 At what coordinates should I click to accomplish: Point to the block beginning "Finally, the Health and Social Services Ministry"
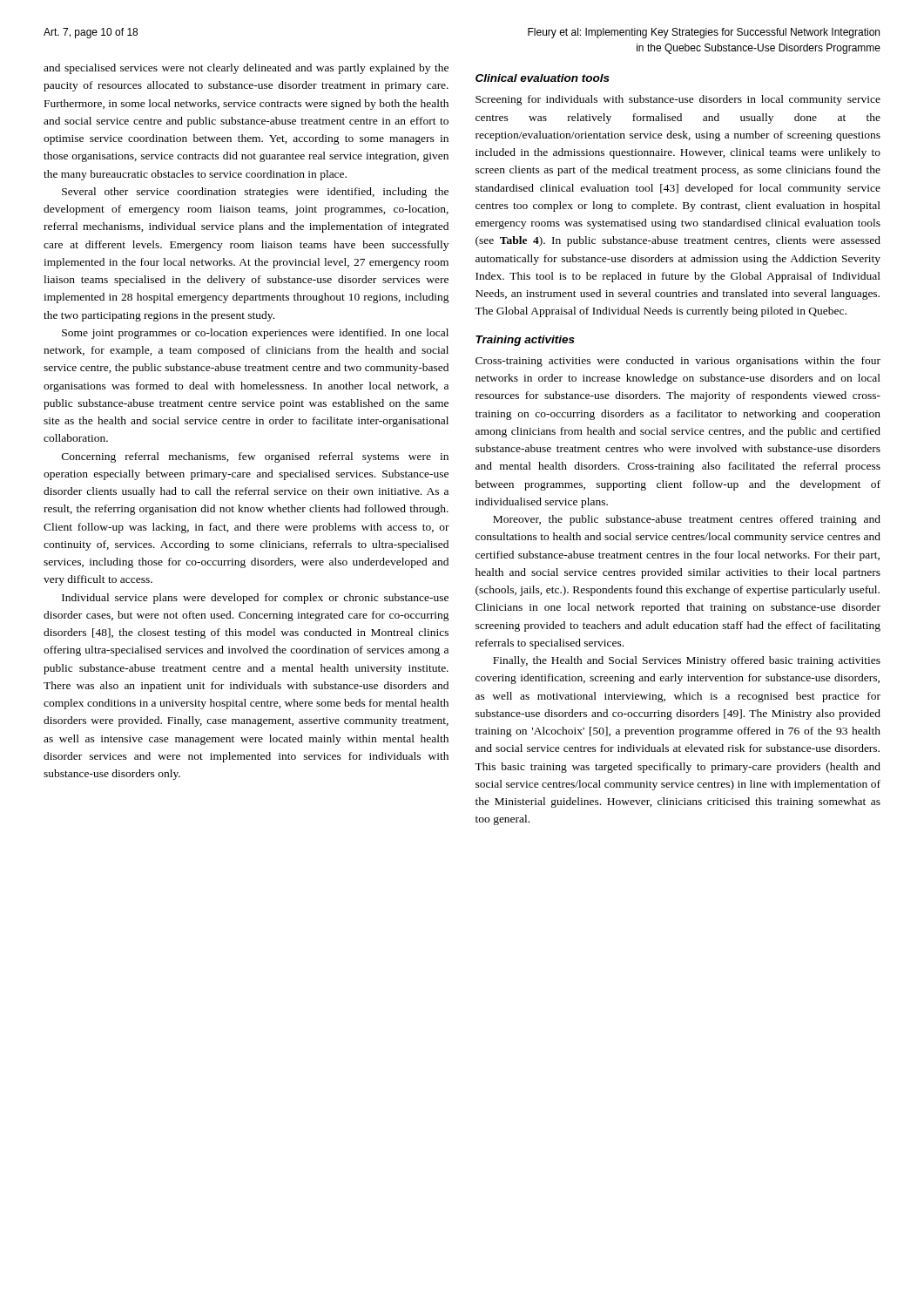678,740
